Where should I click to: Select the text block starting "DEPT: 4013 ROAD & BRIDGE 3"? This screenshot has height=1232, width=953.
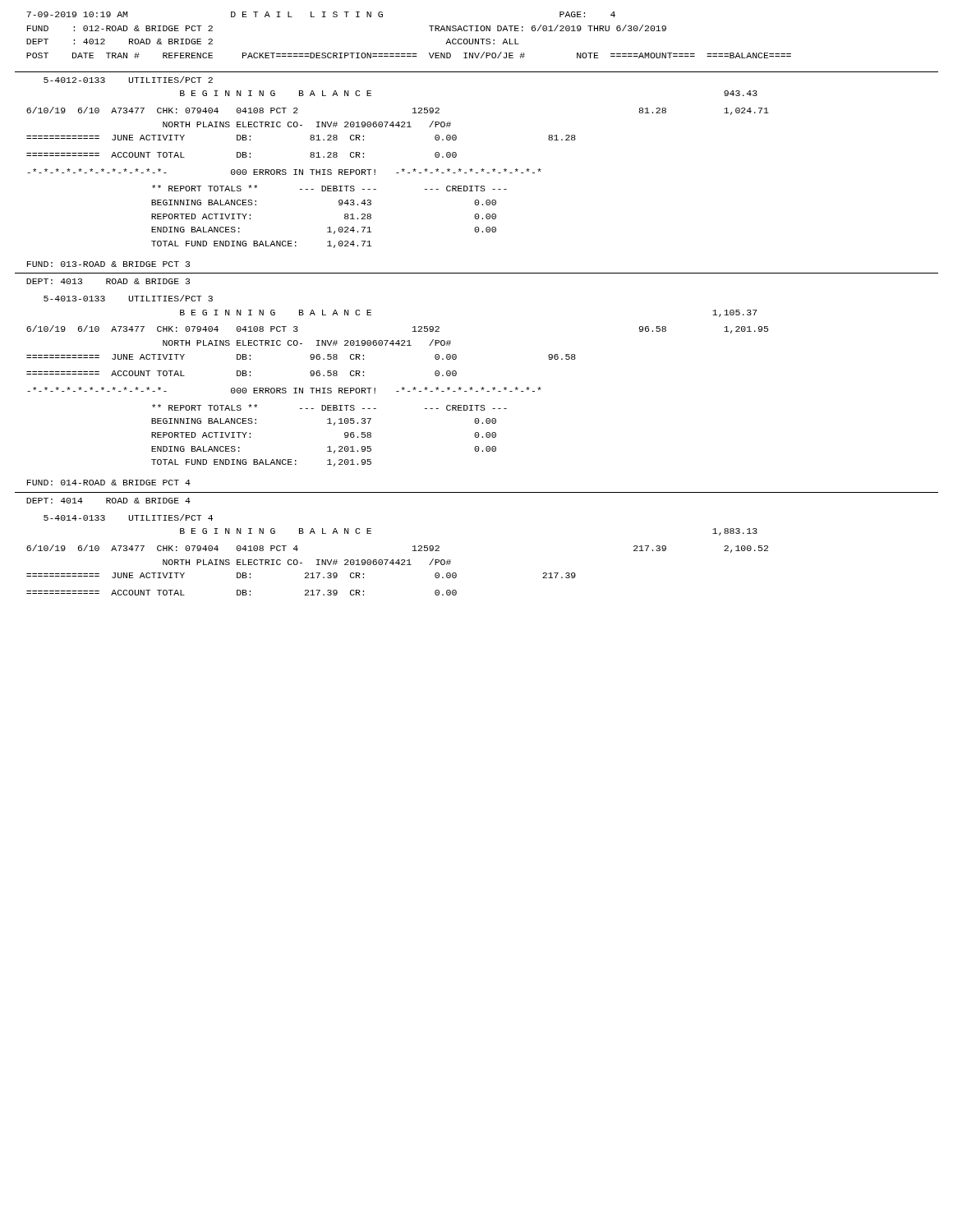point(476,282)
